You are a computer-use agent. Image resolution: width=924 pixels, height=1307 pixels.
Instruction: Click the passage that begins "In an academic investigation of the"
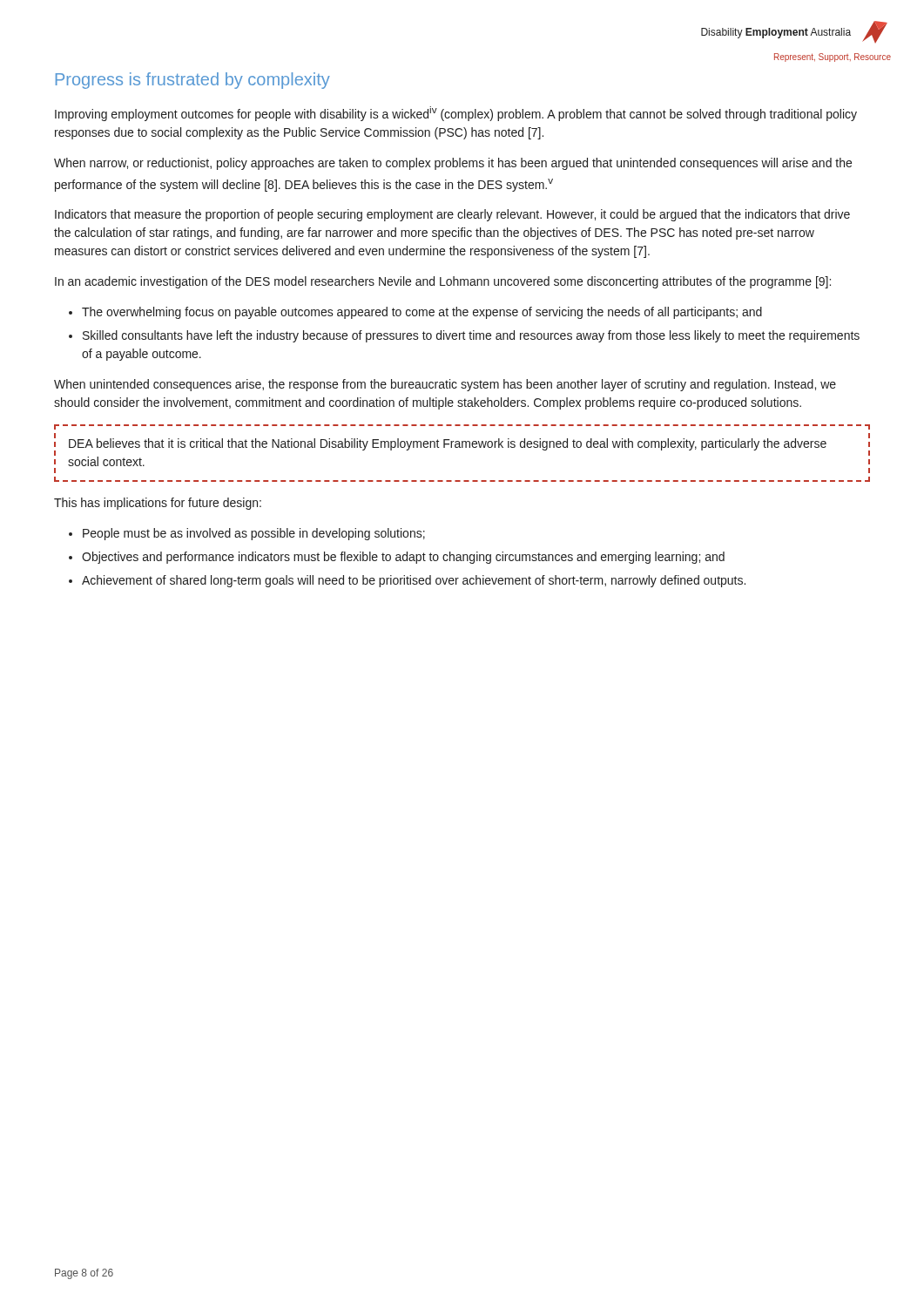[443, 282]
